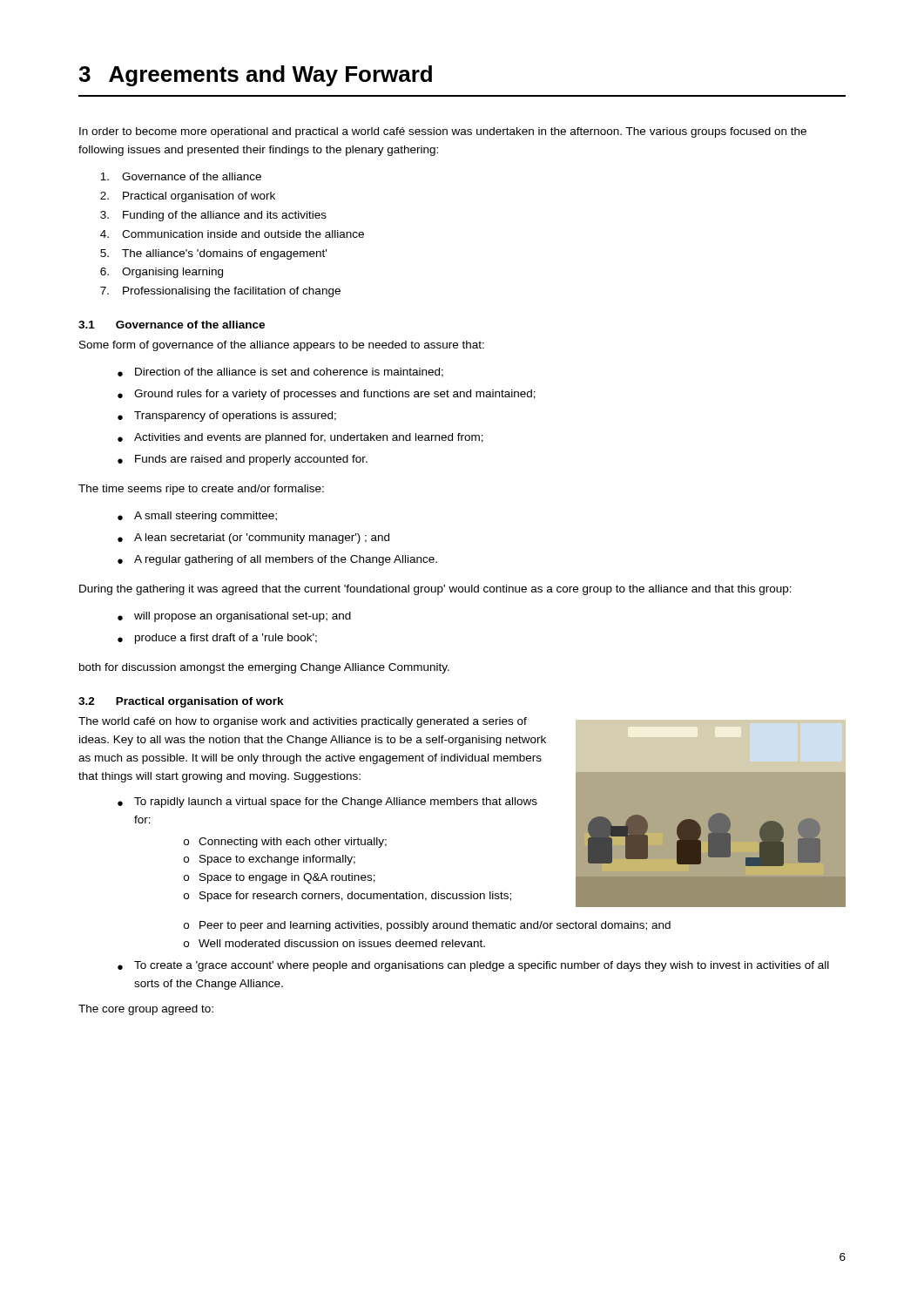Click the passage that begins "•Ground rules for a variety of"
Image resolution: width=924 pixels, height=1307 pixels.
(x=321, y=396)
